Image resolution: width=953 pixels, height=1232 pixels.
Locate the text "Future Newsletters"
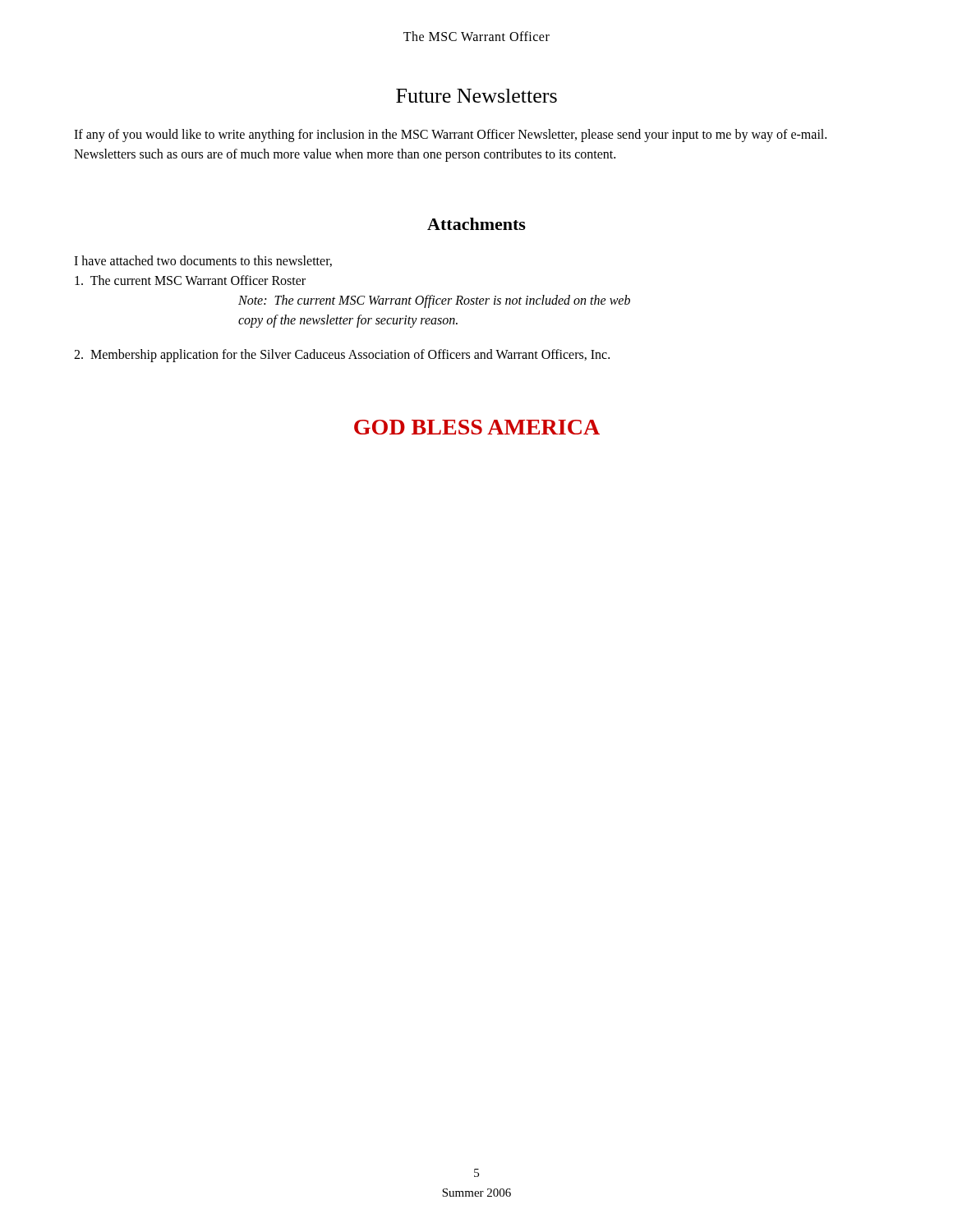[x=476, y=96]
